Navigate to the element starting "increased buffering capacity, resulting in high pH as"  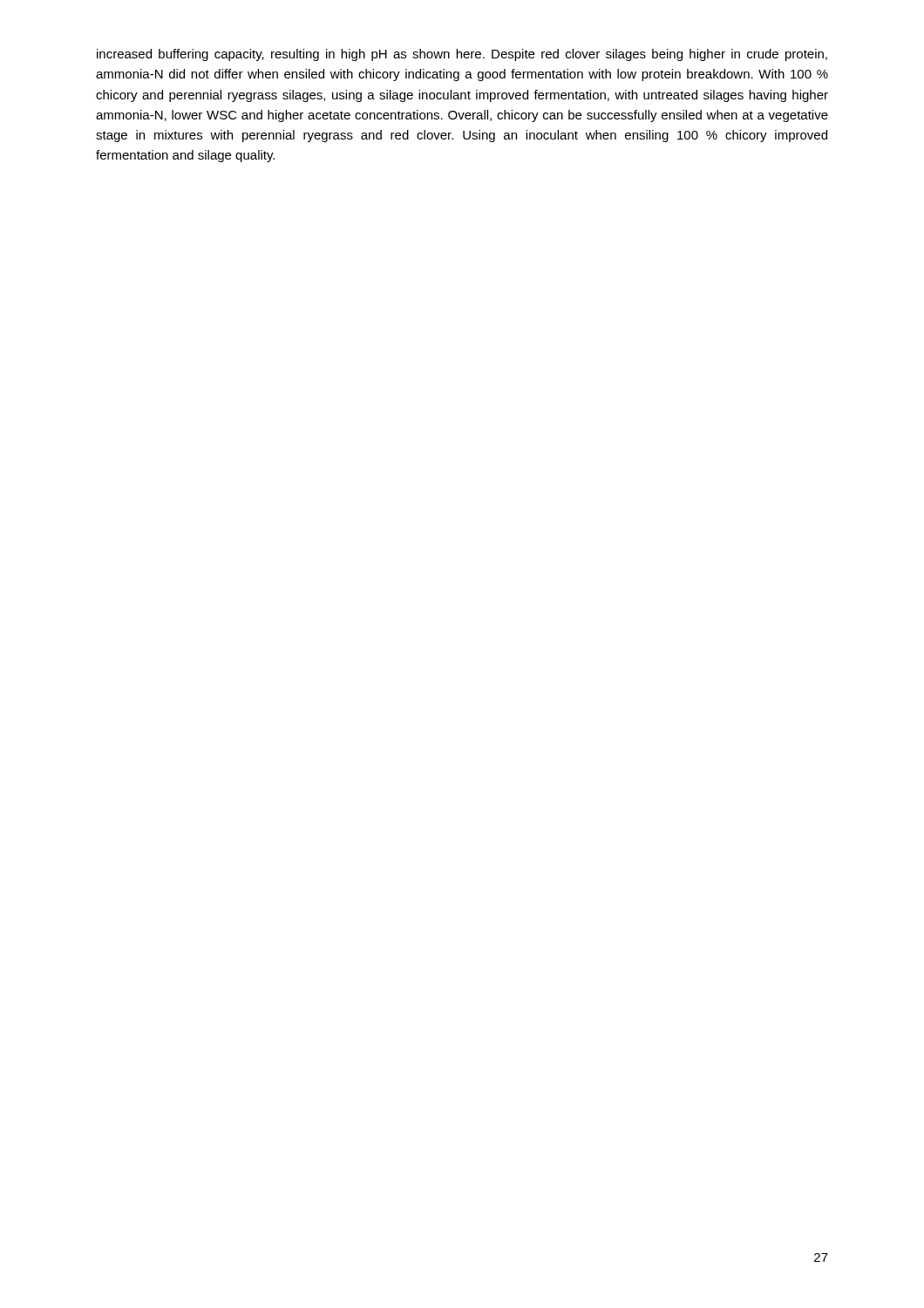coord(462,104)
